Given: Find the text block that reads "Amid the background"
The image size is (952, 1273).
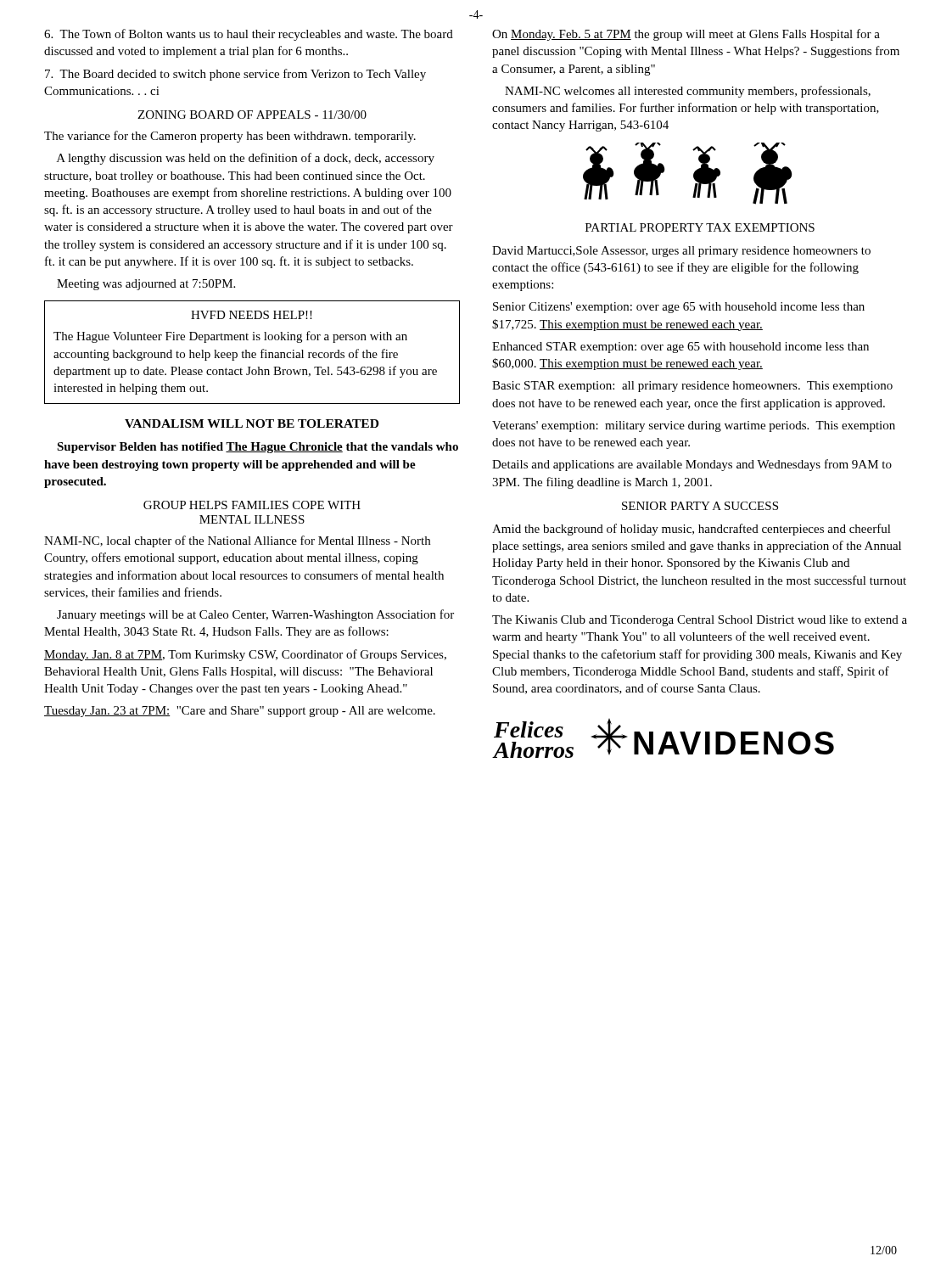Looking at the screenshot, I should click(x=699, y=563).
